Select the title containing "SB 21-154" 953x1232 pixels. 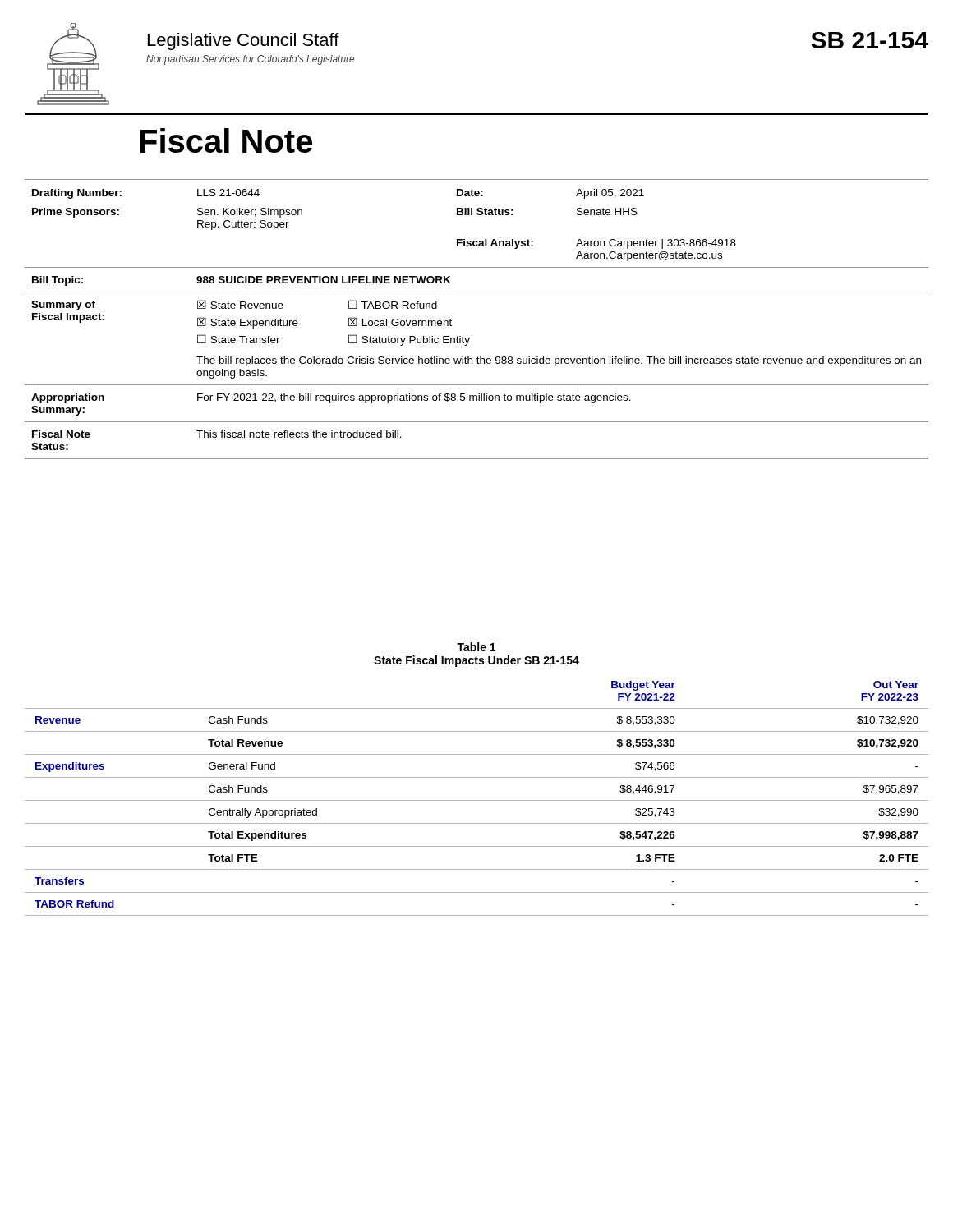[x=869, y=40]
